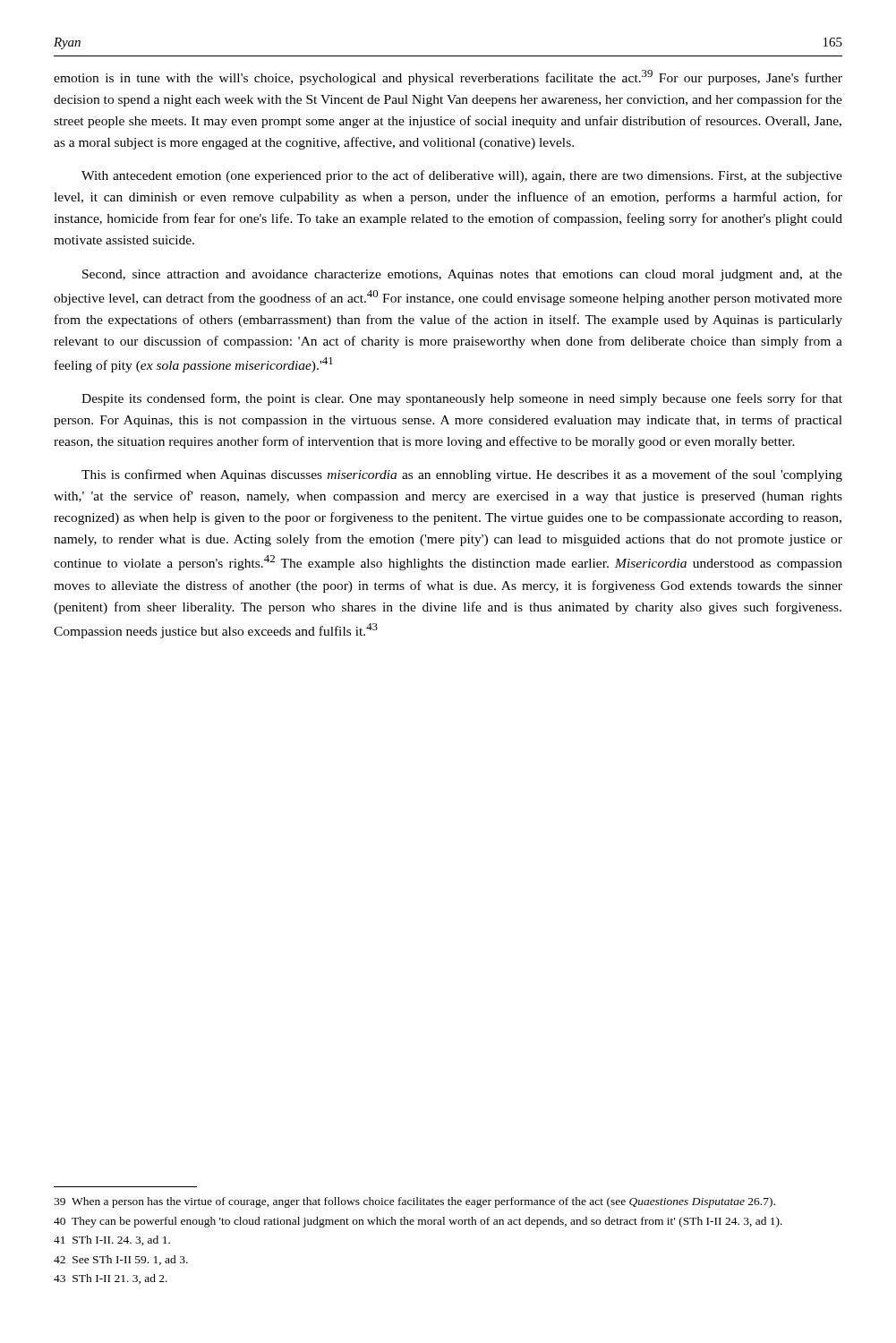Click on the text block that reads "With antecedent emotion (one experienced"

click(x=448, y=208)
